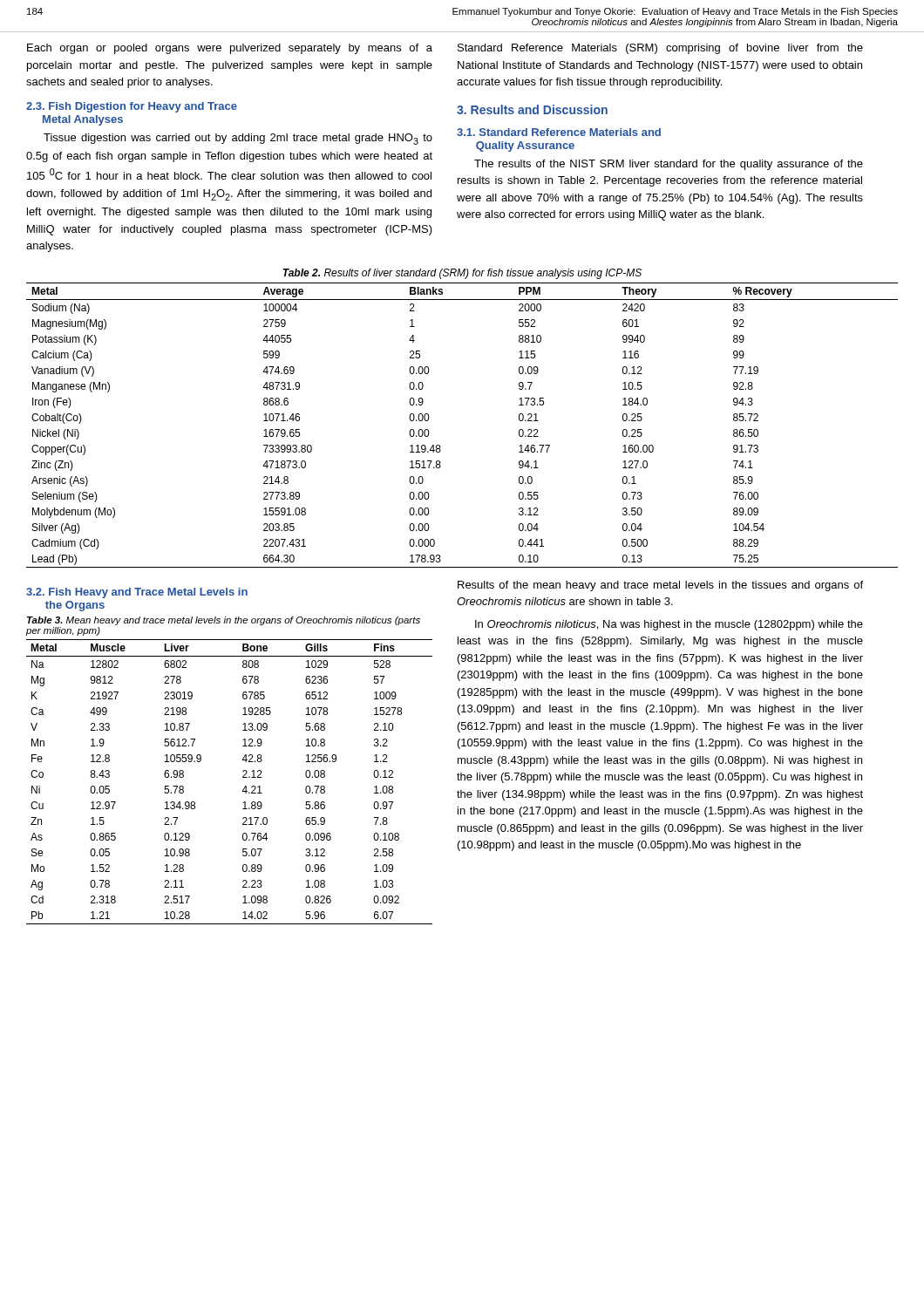This screenshot has width=924, height=1308.
Task: Where is the caption that starts "Table 3. Mean heavy and"?
Action: click(223, 625)
